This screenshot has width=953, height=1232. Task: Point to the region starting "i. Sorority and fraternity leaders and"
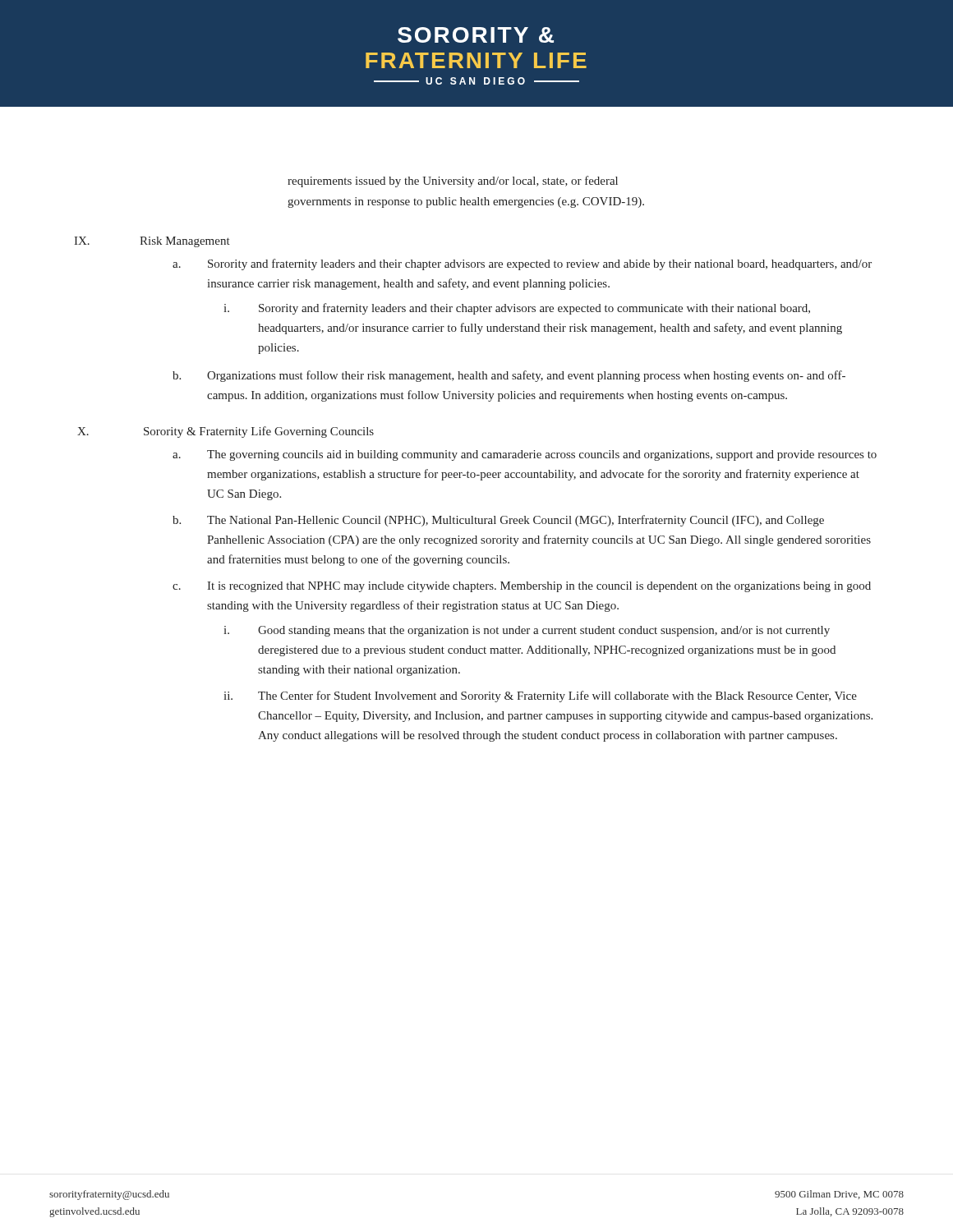coord(551,328)
